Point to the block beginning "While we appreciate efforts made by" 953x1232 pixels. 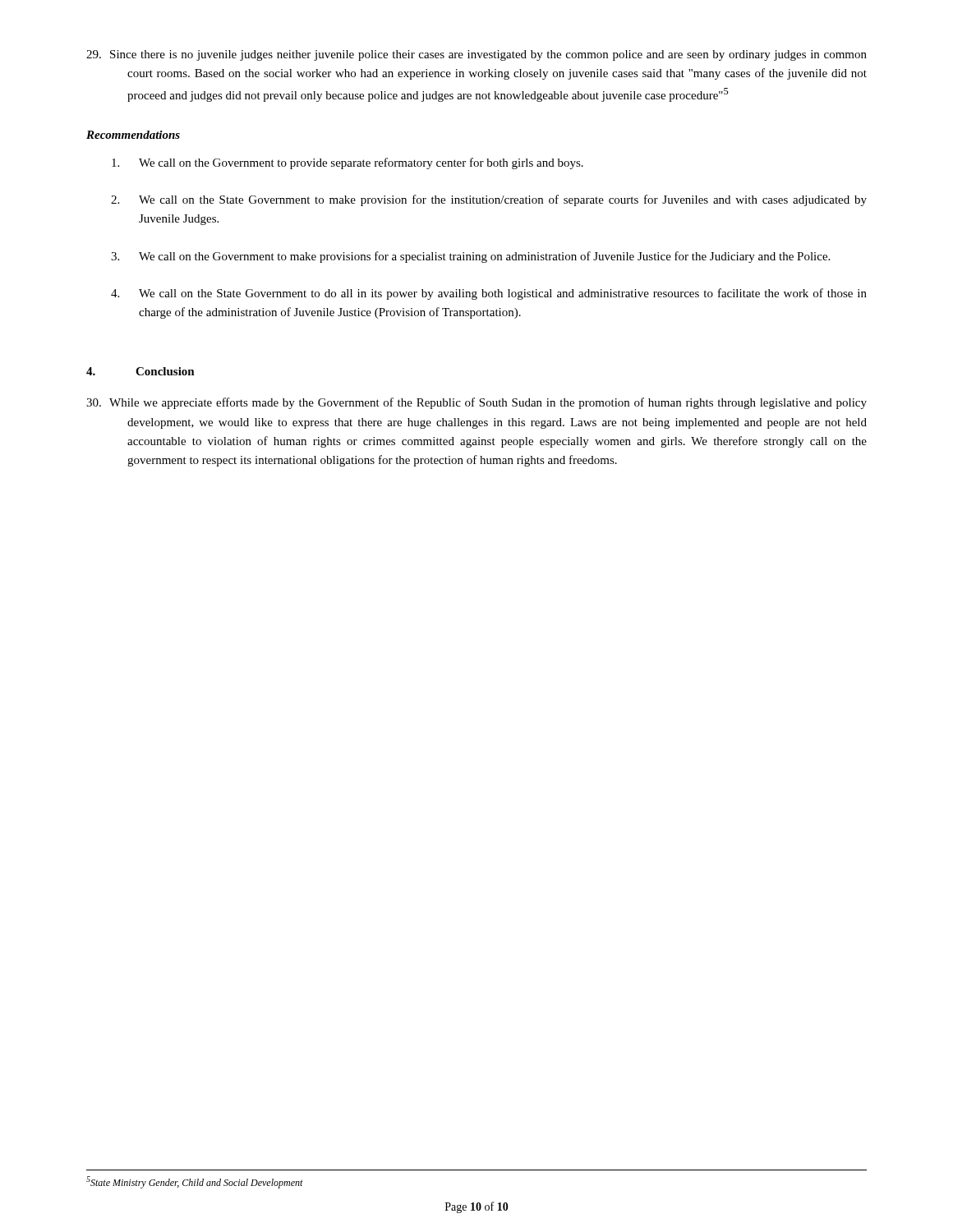pos(476,432)
